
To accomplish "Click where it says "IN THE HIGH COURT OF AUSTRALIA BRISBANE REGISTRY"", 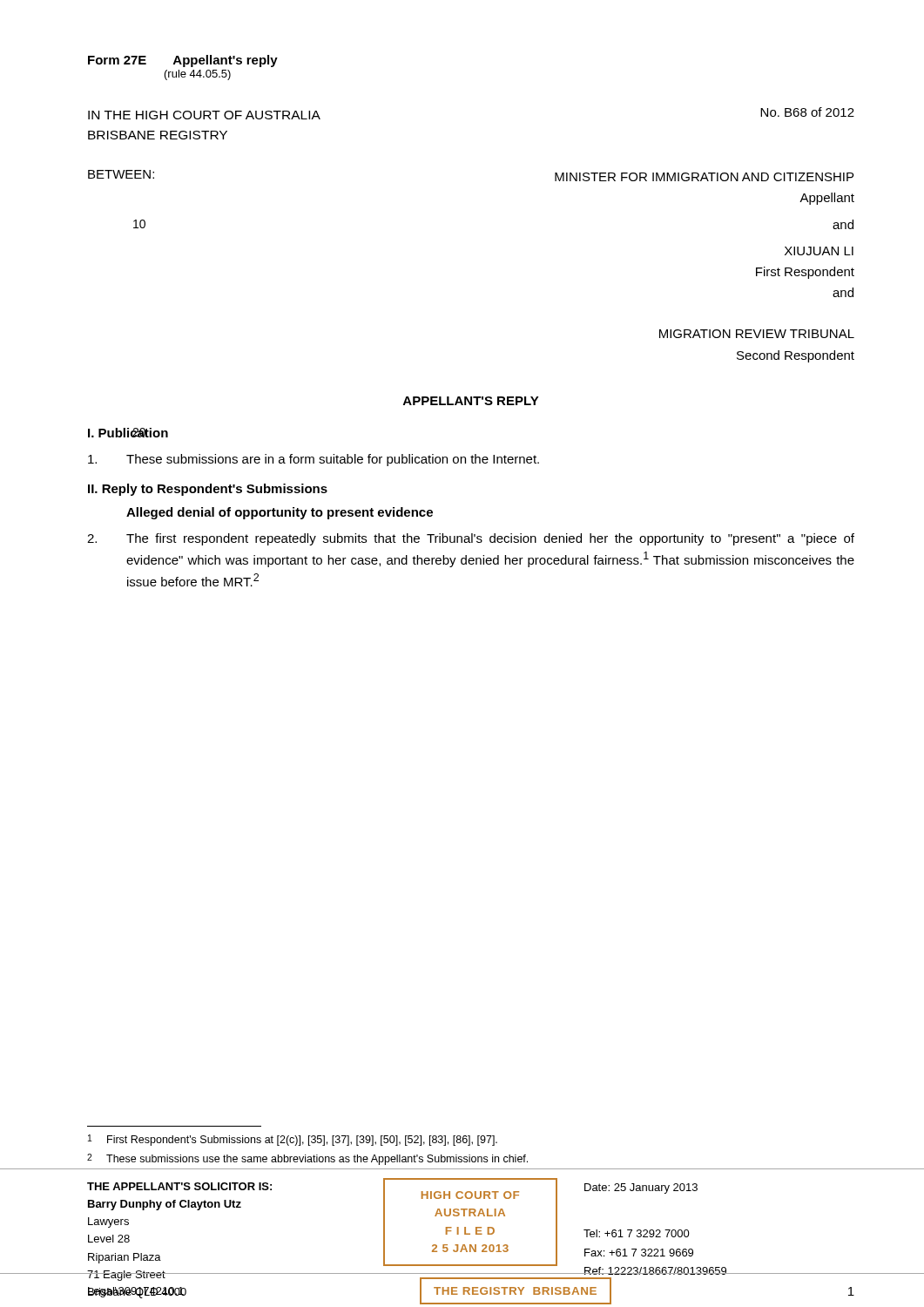I will (204, 125).
